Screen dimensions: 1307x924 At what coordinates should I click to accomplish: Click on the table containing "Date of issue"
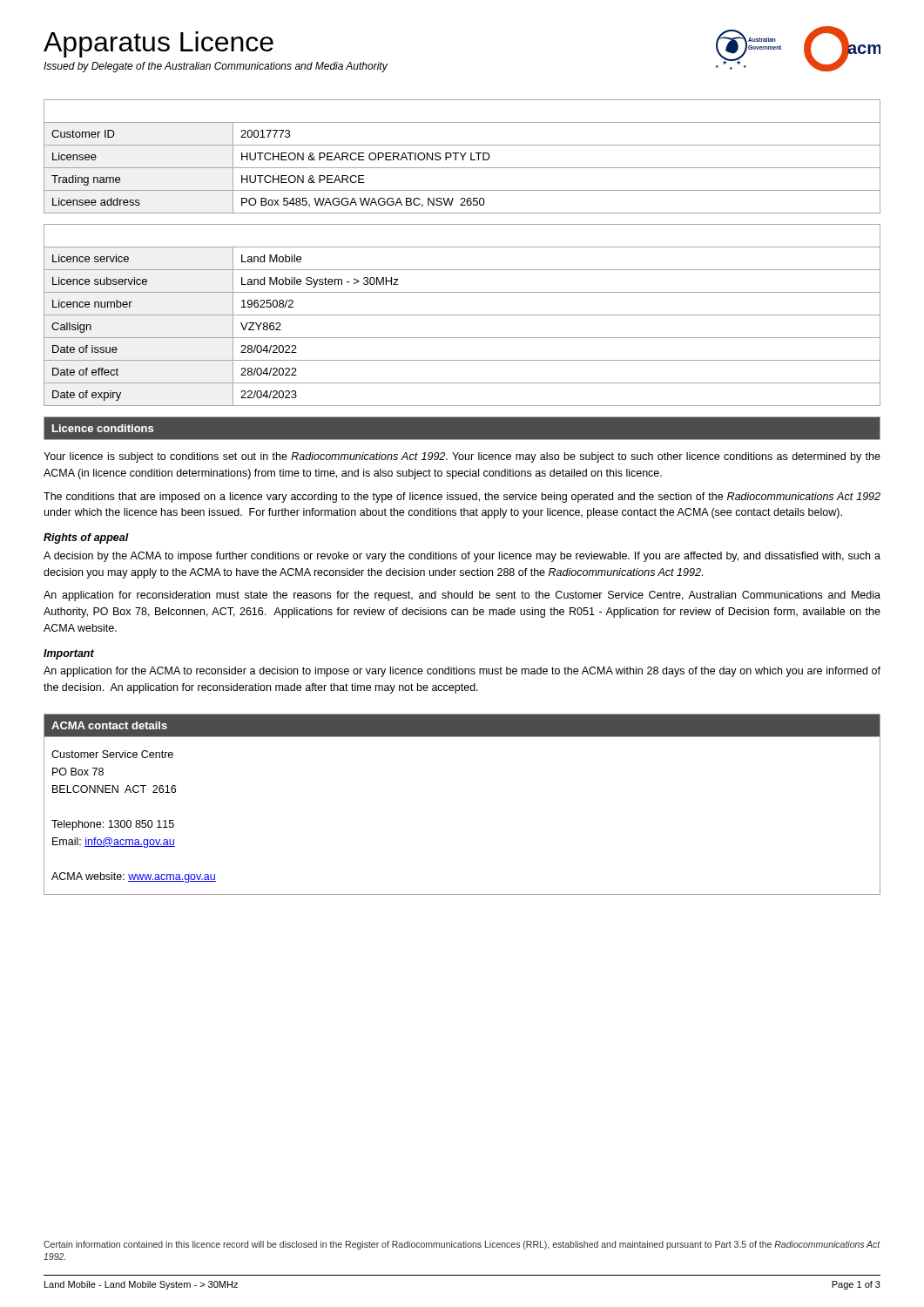pos(462,315)
